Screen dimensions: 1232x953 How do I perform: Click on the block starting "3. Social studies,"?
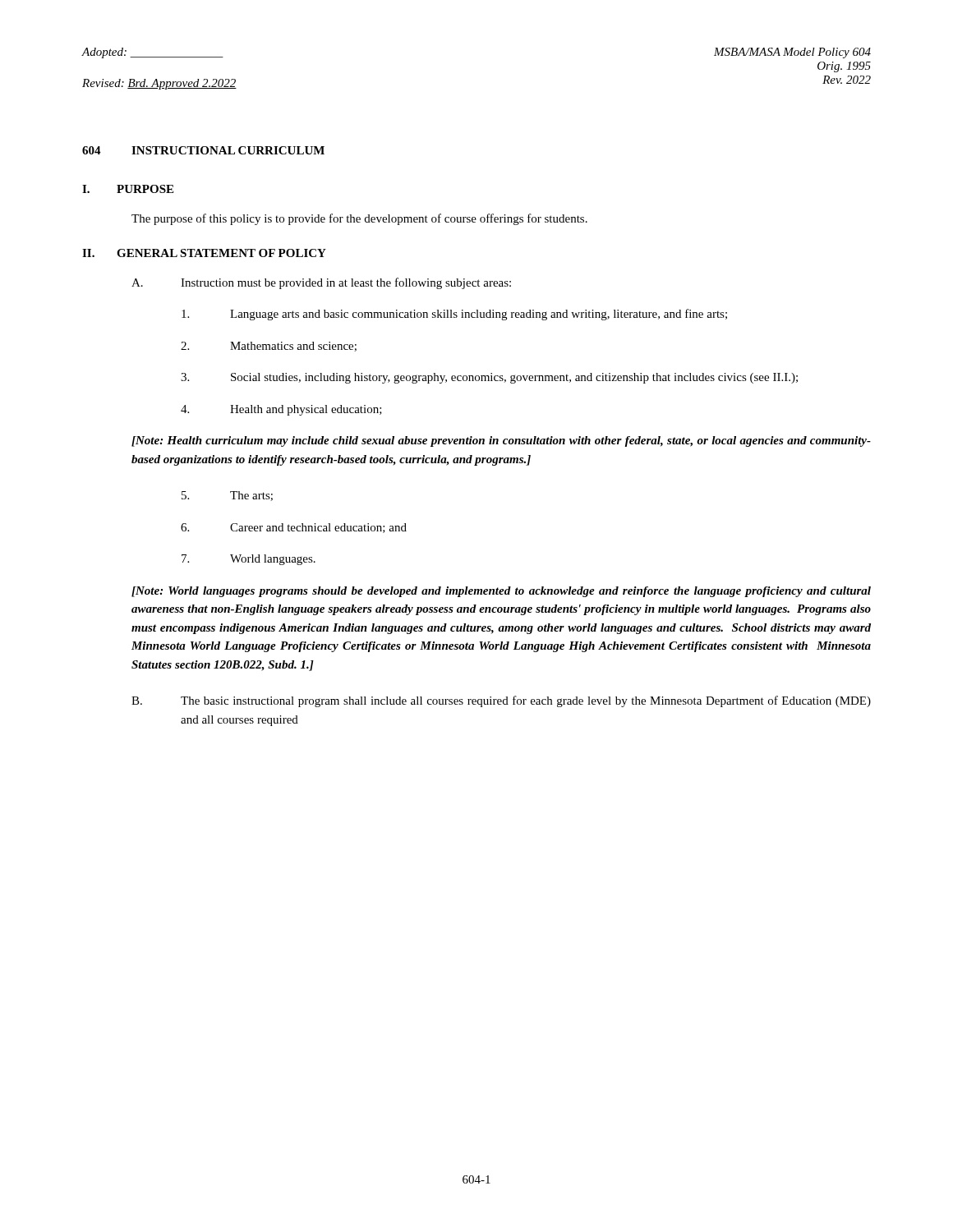tap(526, 377)
